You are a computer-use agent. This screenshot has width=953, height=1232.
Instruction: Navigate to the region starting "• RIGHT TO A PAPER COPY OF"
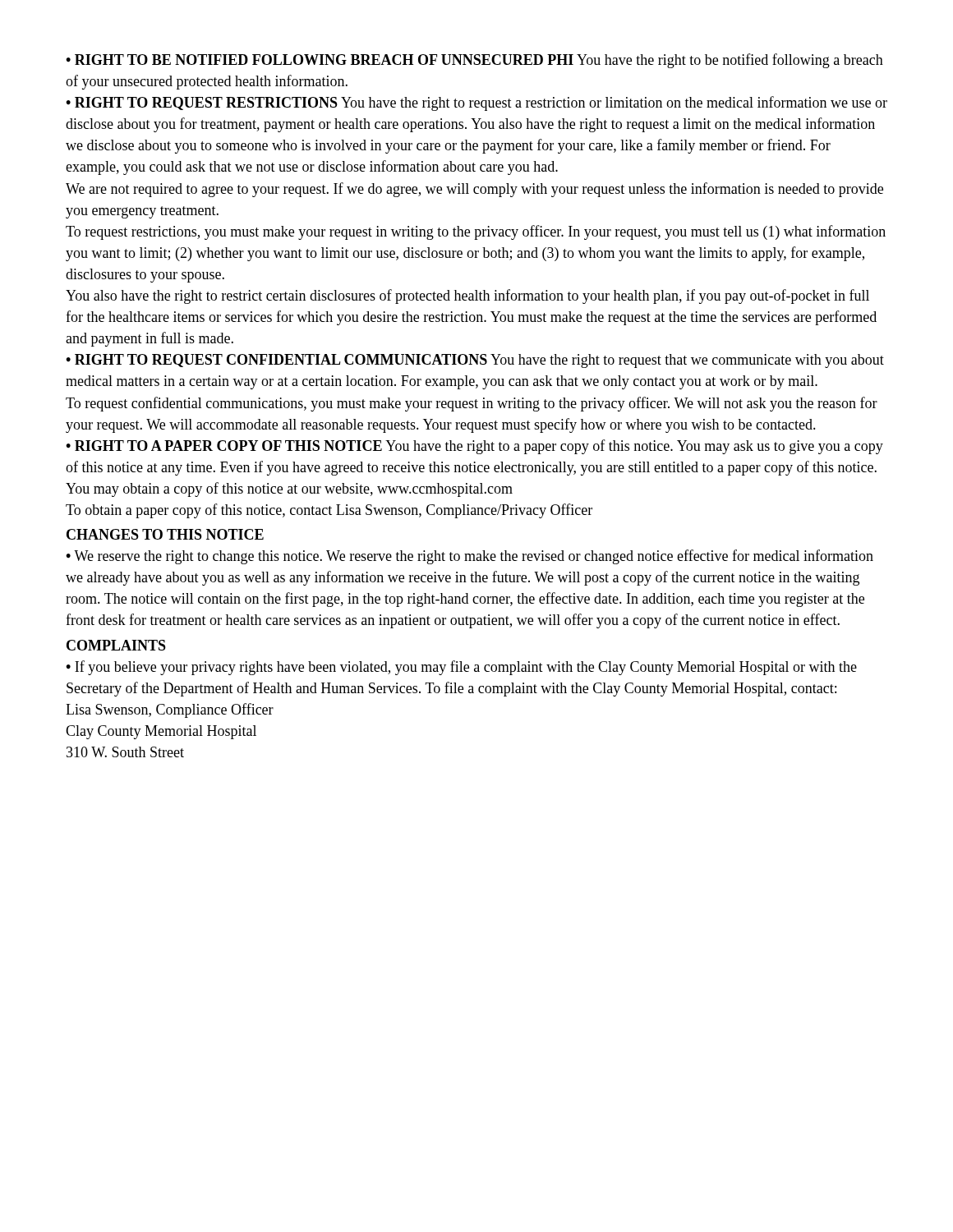474,456
